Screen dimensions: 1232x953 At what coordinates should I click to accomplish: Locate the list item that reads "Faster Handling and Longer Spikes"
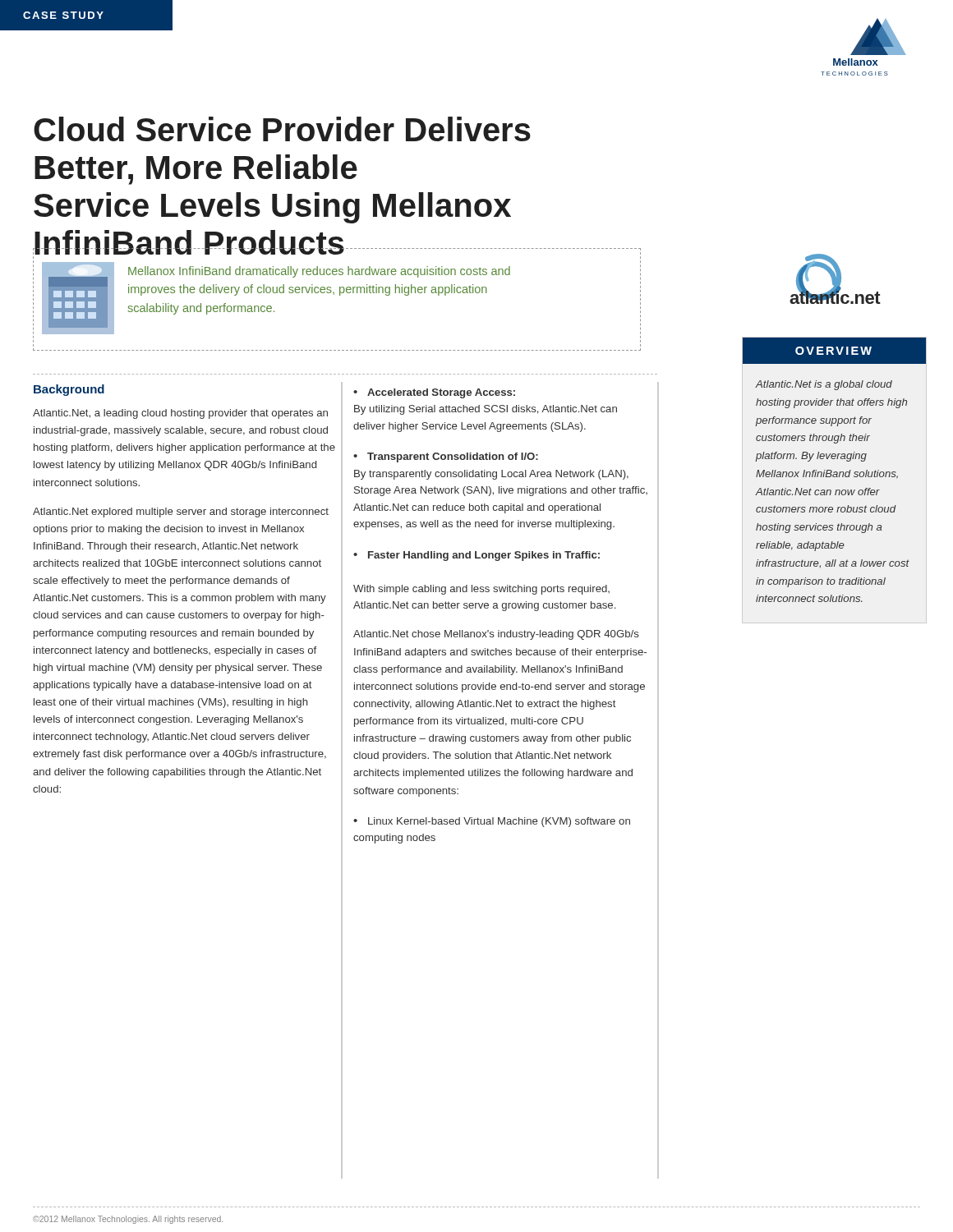point(485,580)
